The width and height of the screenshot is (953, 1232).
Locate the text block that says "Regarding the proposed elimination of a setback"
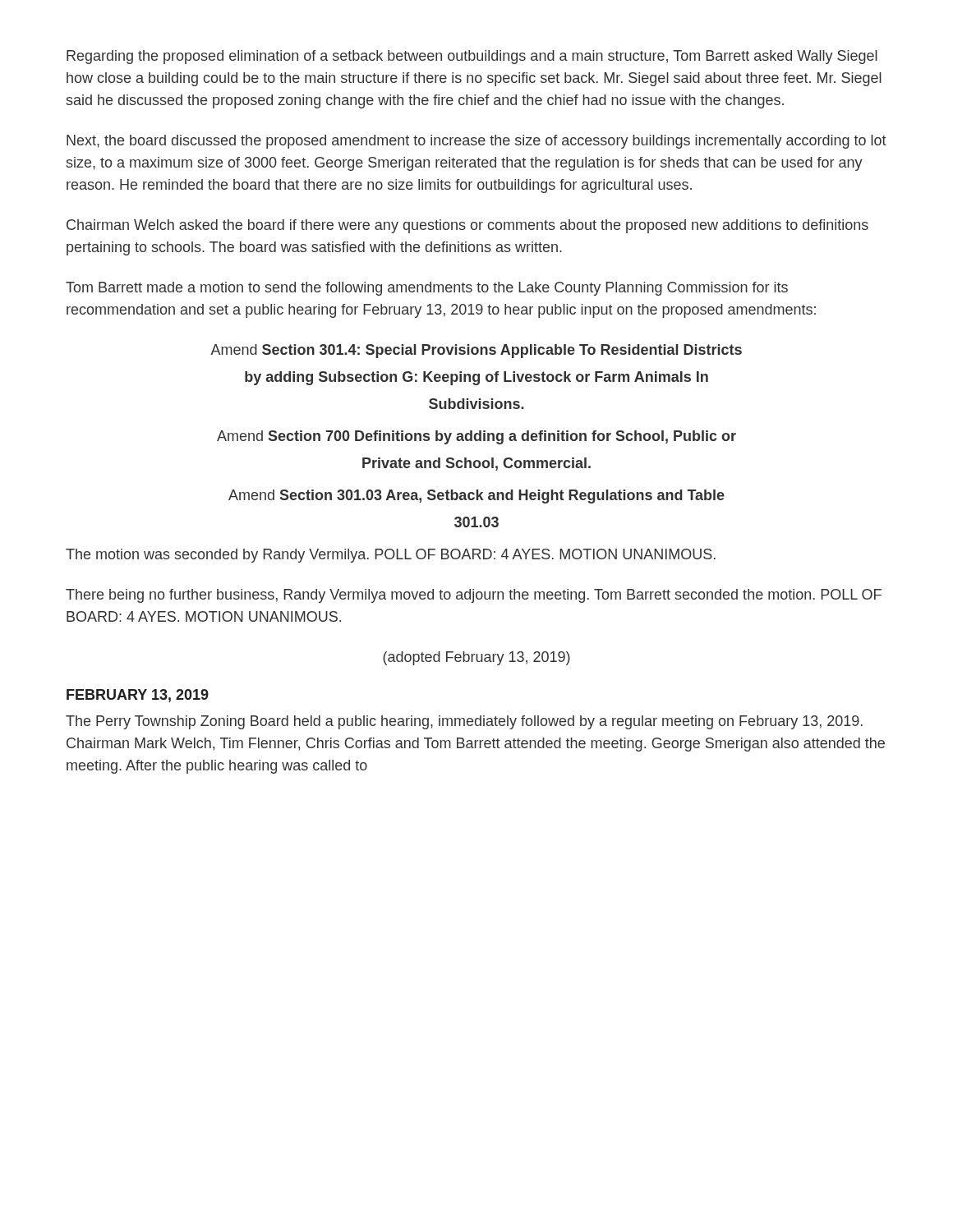474,78
